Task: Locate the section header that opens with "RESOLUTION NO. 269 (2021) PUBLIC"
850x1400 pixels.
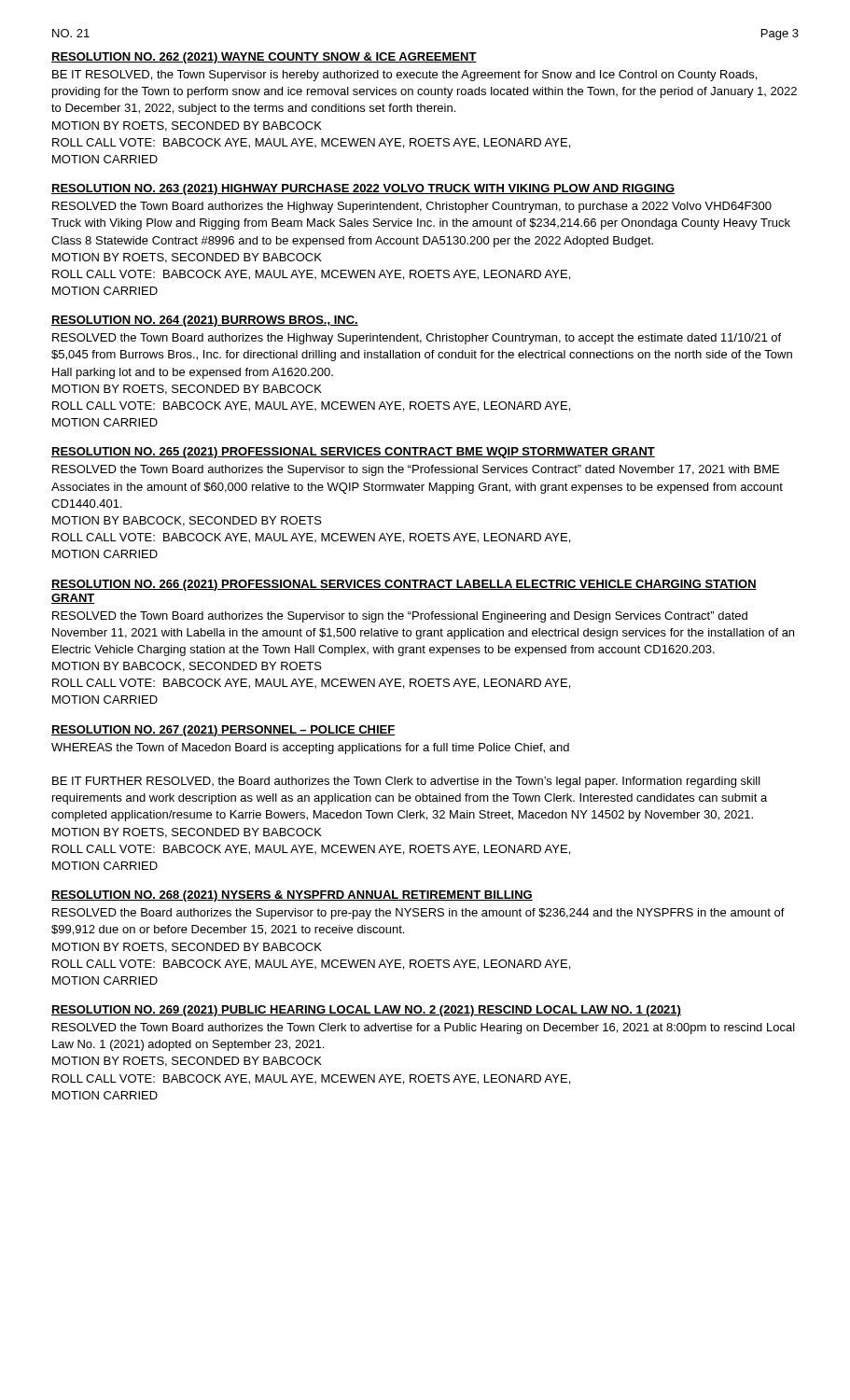Action: point(366,1009)
